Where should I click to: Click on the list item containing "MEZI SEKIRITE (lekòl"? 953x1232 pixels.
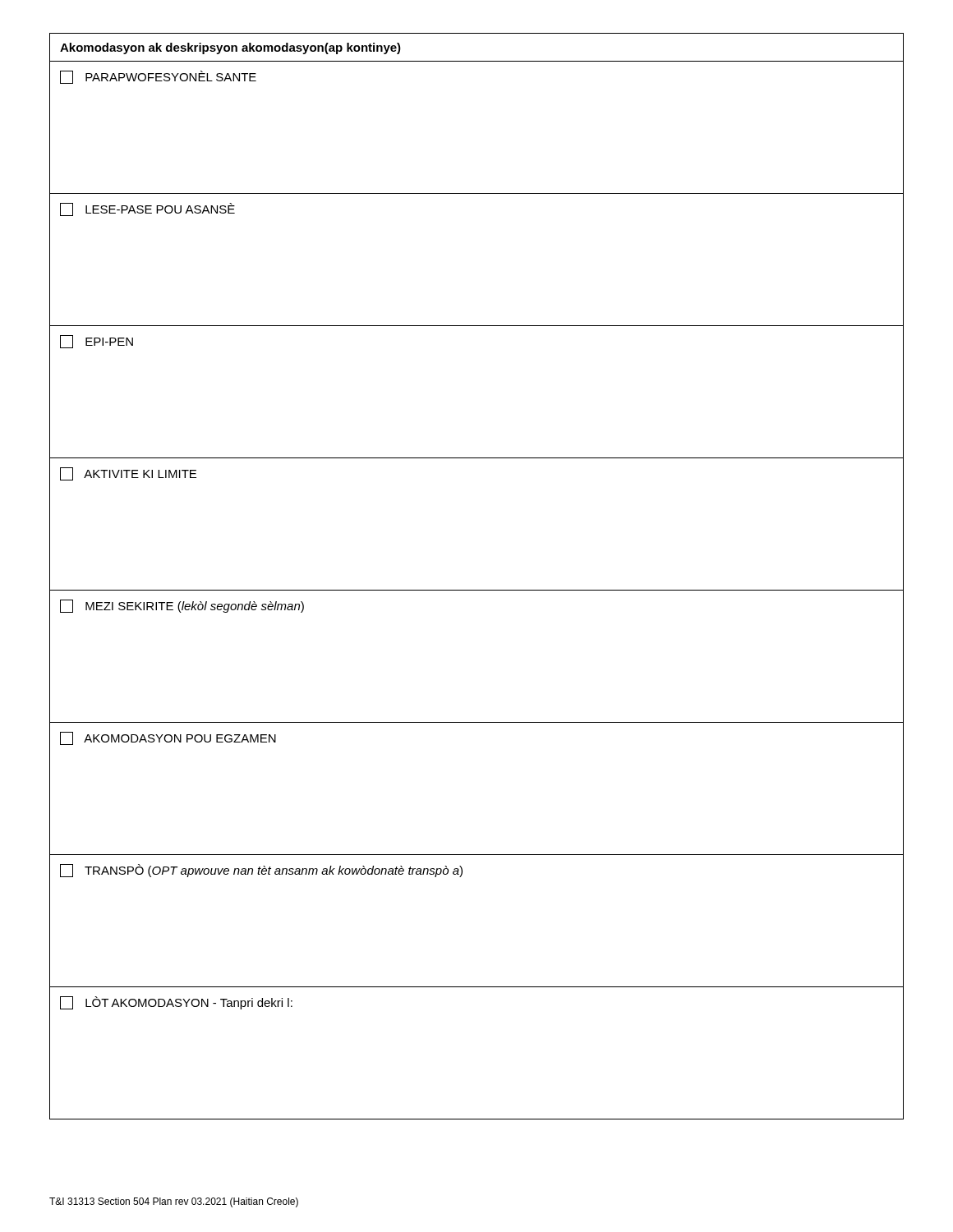(x=182, y=606)
